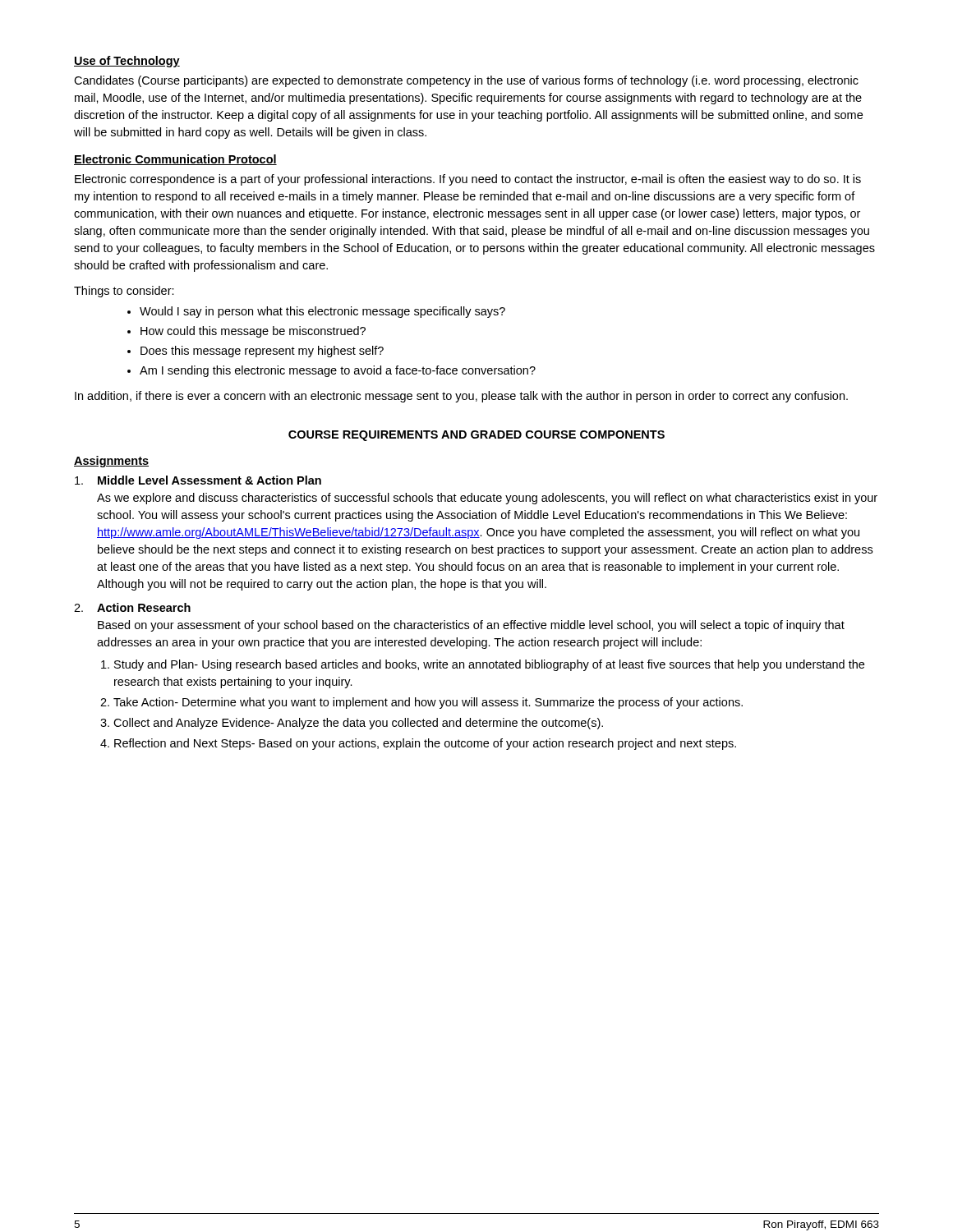Find the section header containing "Use of Technology"
953x1232 pixels.
[x=127, y=61]
